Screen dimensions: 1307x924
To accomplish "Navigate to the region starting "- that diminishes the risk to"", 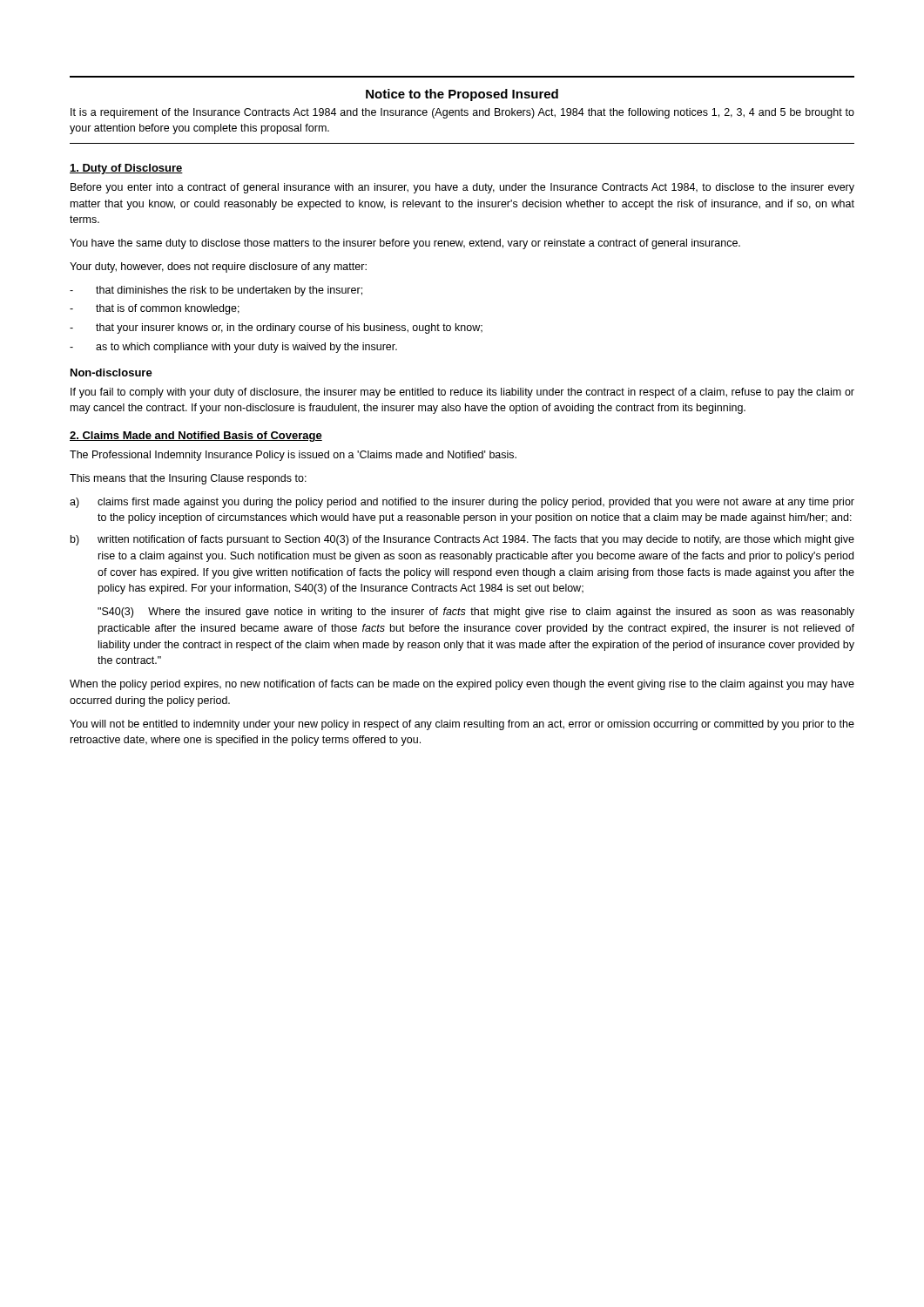I will tap(216, 291).
